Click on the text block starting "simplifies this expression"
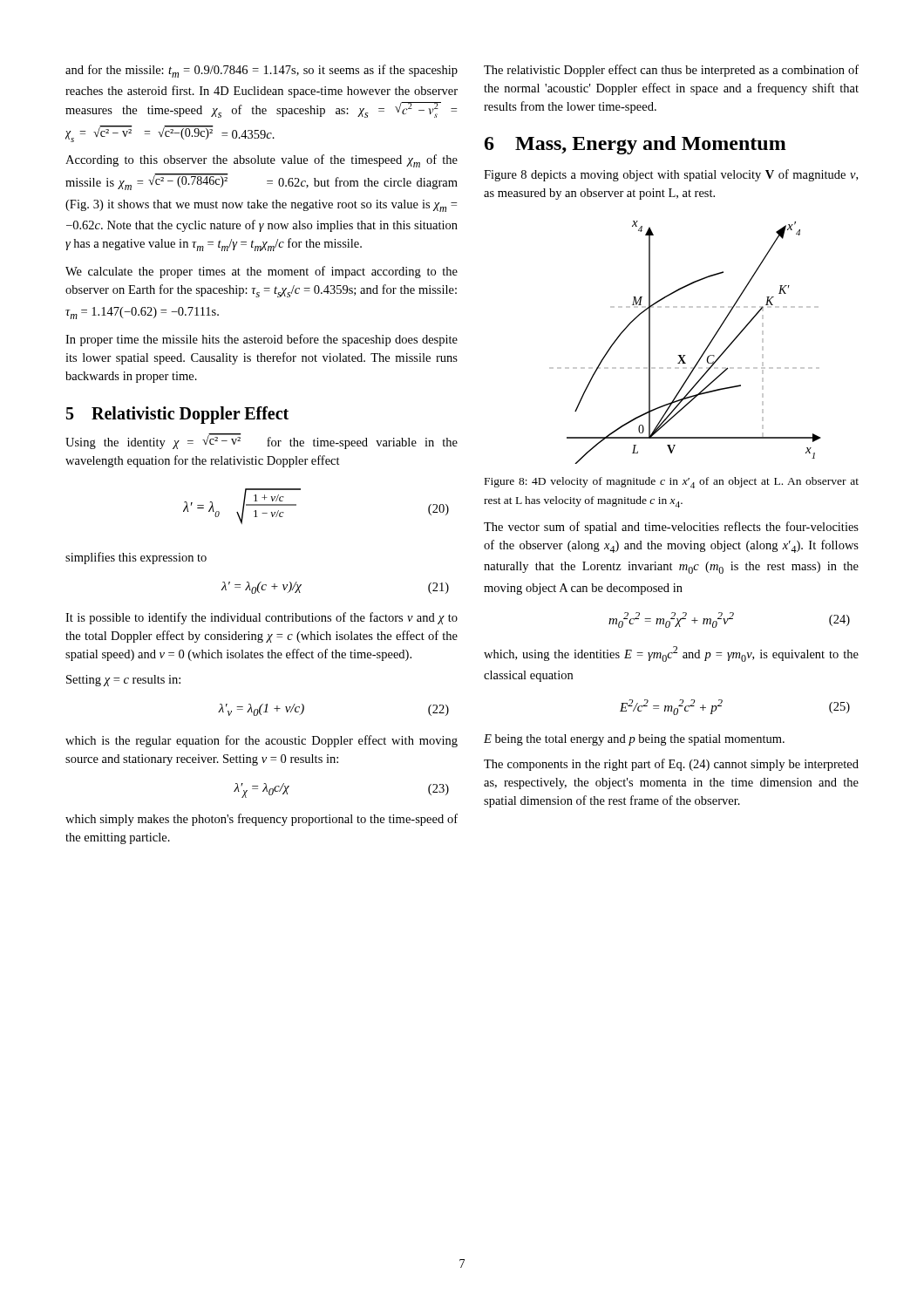 tap(136, 558)
